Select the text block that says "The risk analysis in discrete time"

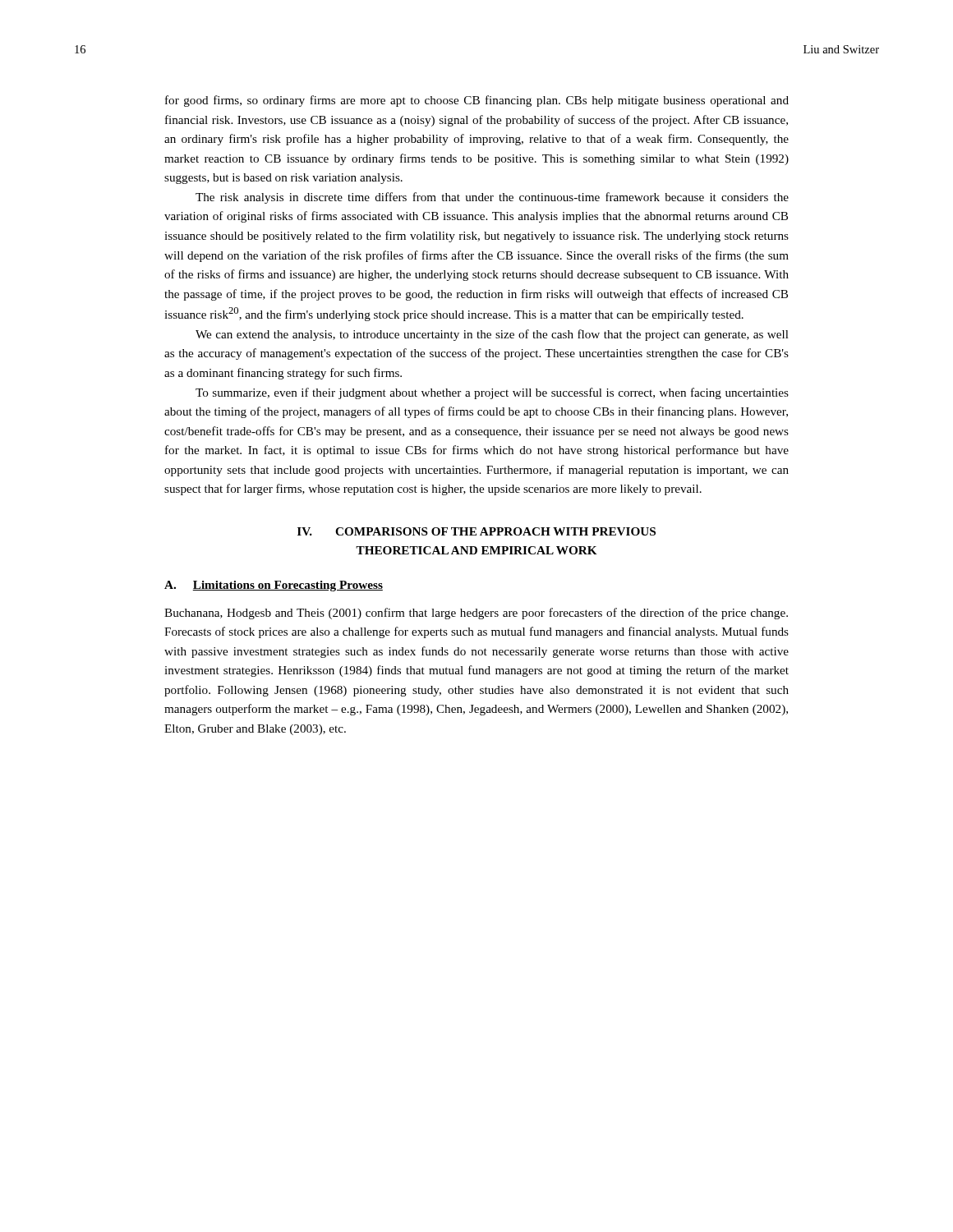pos(476,256)
